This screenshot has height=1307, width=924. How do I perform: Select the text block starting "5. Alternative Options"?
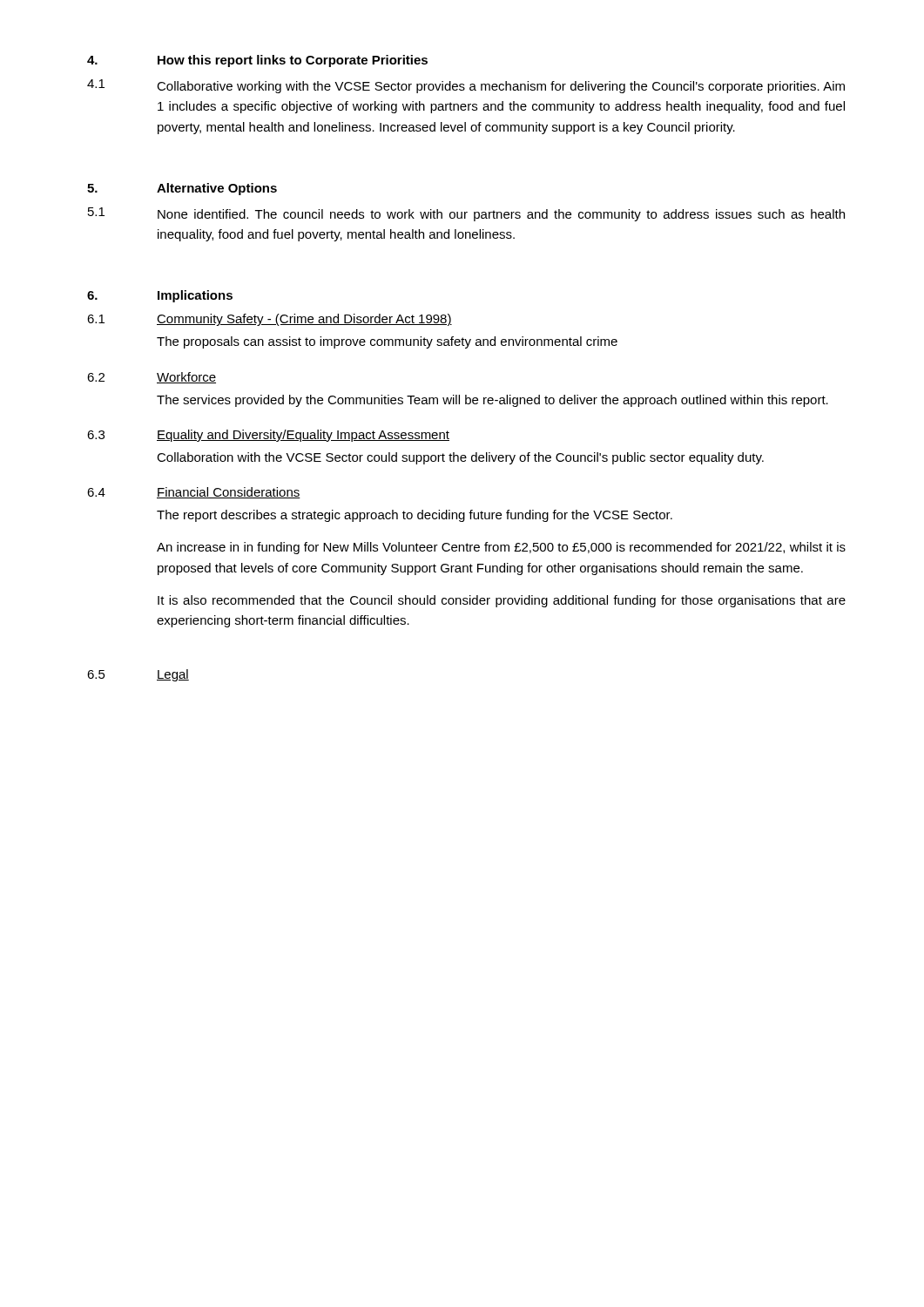click(x=182, y=188)
